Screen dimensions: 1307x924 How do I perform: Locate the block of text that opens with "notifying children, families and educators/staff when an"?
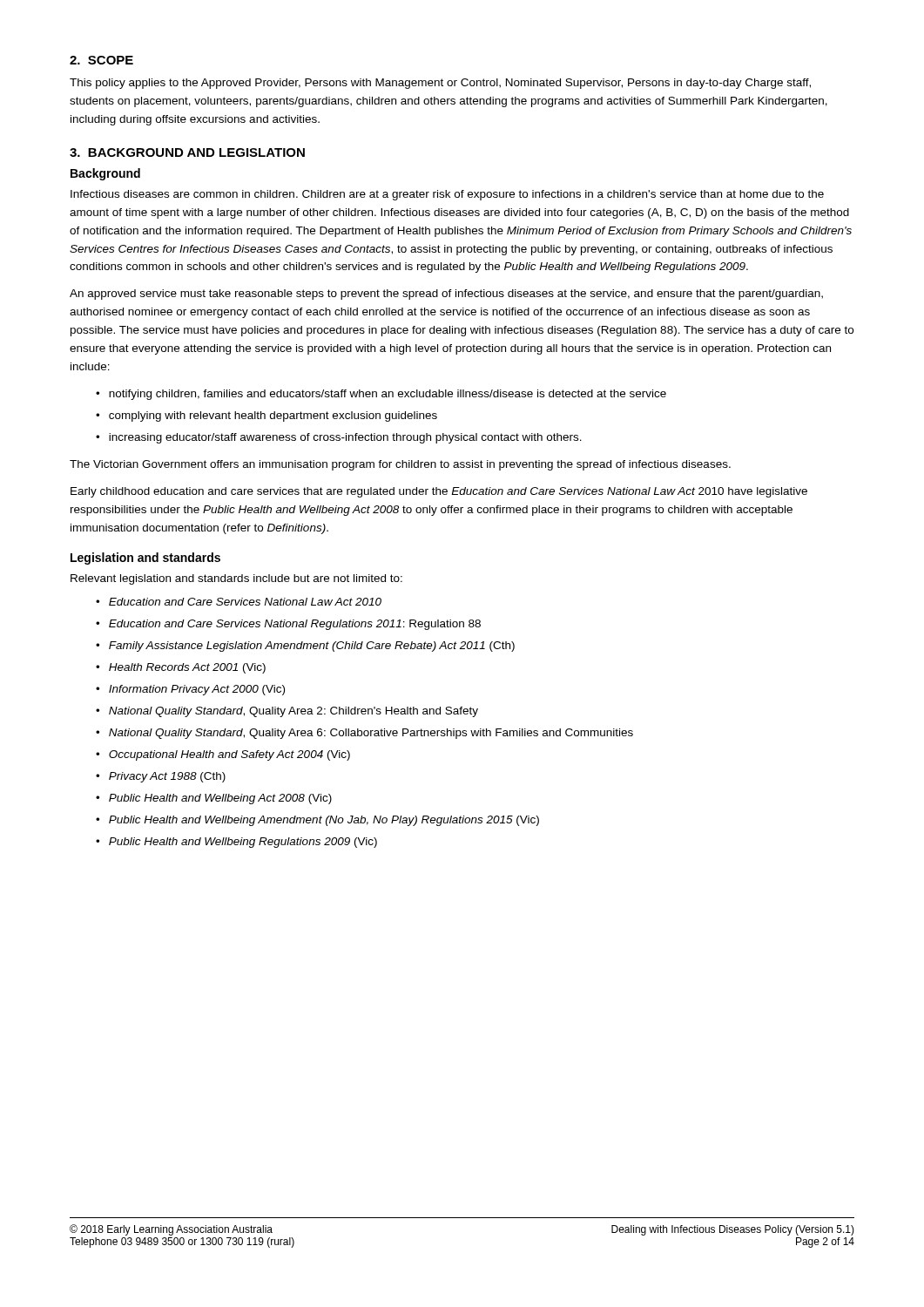(x=481, y=394)
